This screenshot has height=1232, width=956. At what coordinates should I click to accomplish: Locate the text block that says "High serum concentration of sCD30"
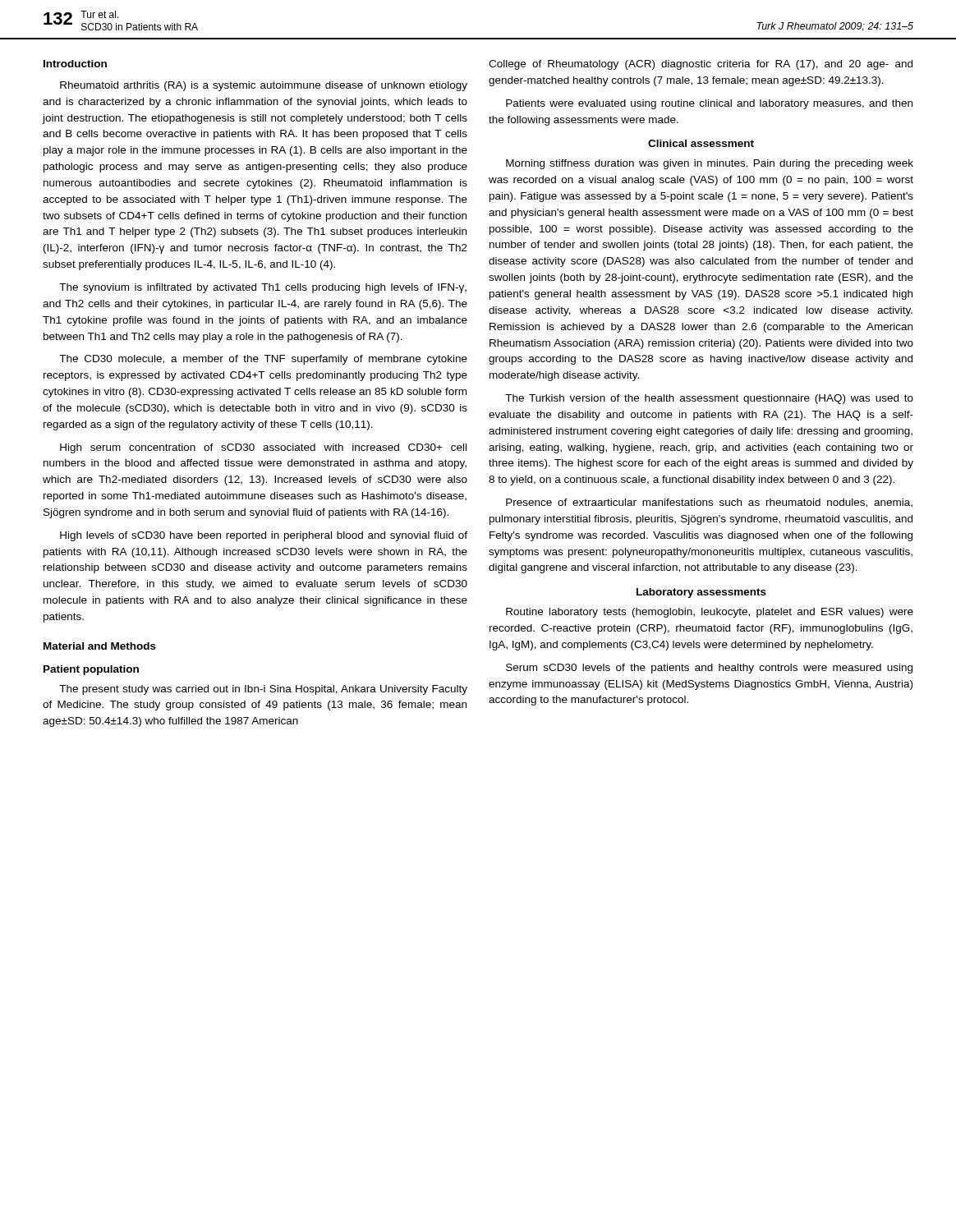255,480
